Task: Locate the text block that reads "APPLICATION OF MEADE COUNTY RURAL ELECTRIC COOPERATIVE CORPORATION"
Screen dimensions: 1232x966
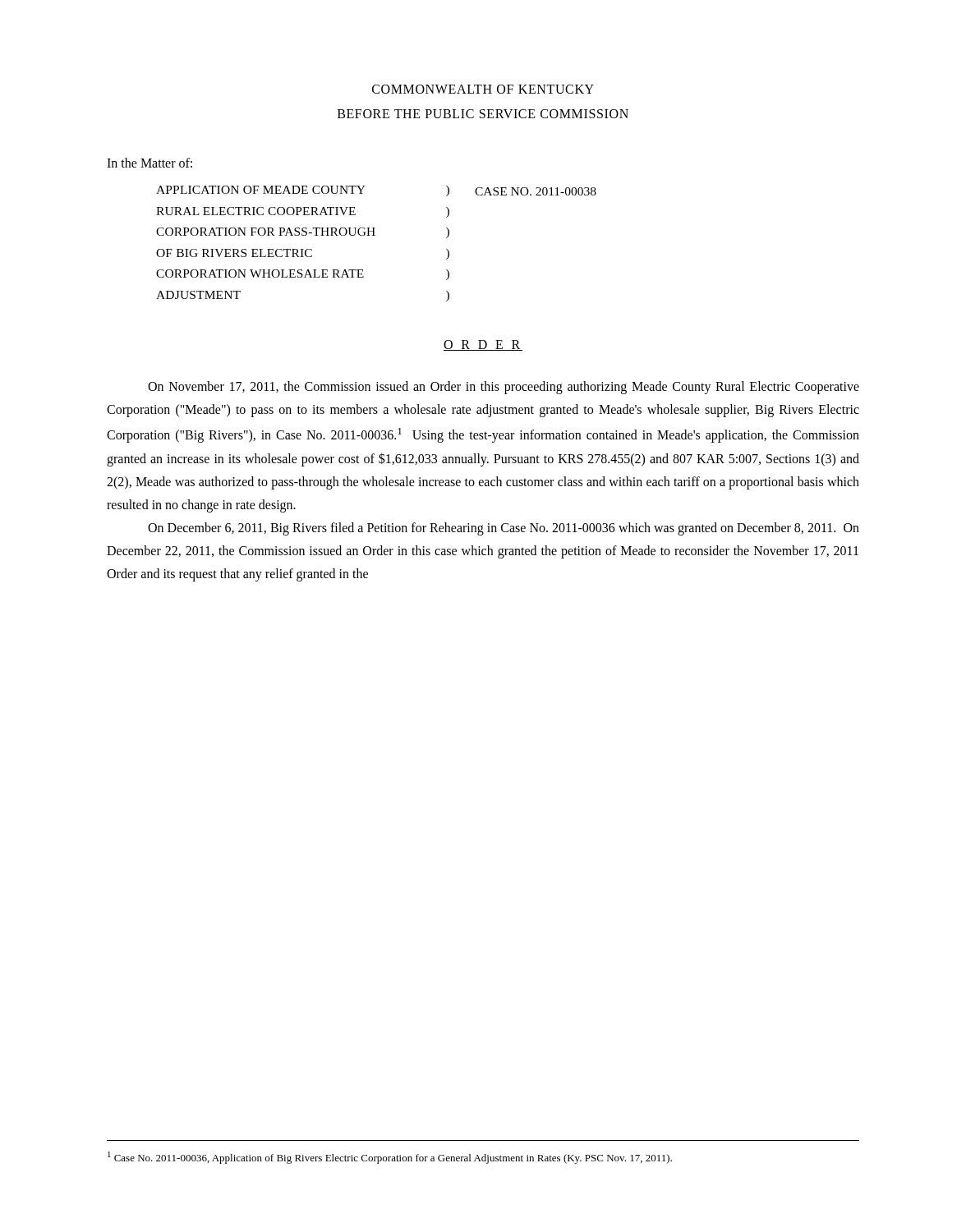Action: (266, 242)
